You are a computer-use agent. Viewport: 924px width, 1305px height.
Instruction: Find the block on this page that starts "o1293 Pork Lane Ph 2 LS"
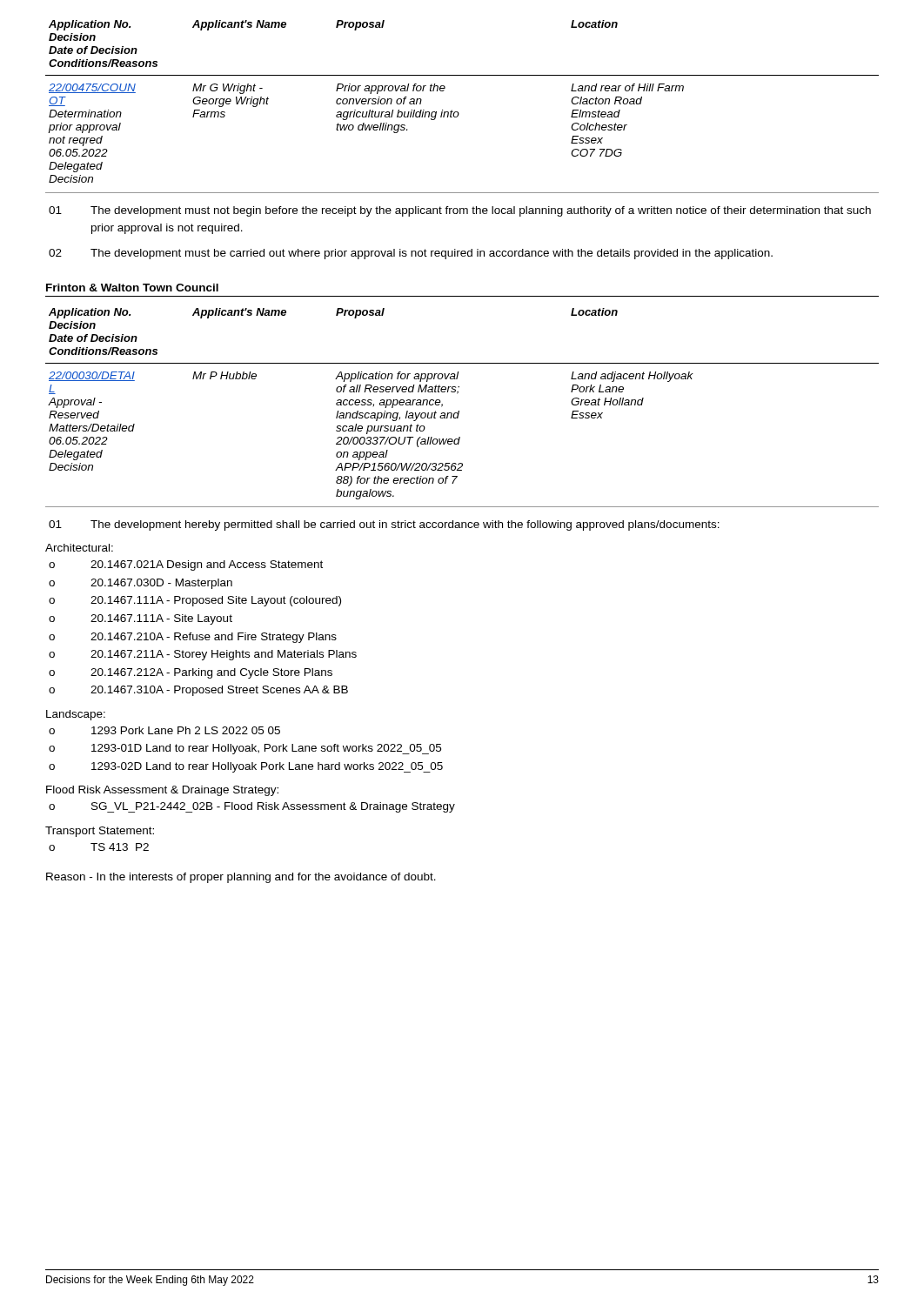pos(164,730)
